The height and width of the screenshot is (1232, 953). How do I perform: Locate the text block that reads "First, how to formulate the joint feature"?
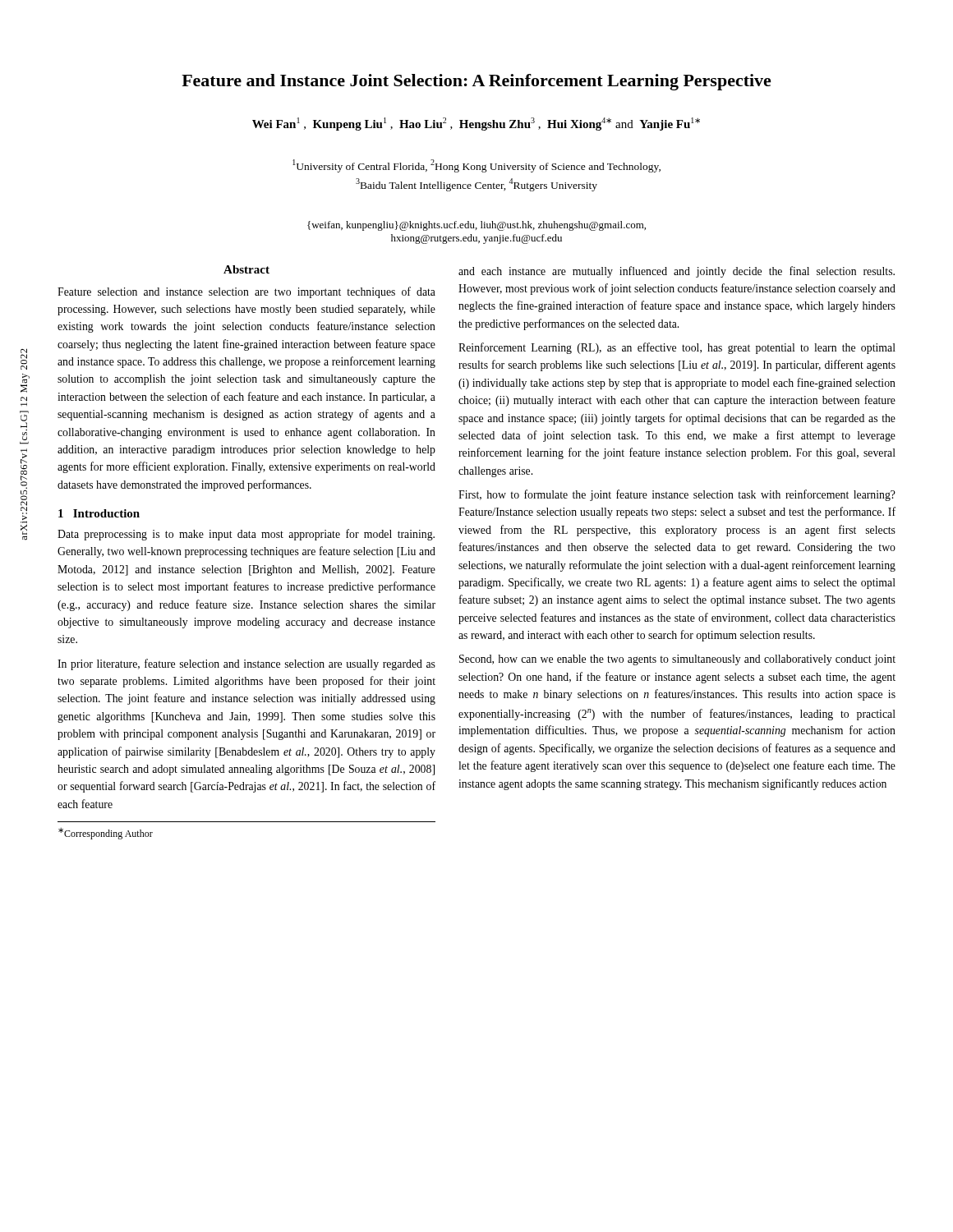pos(677,565)
